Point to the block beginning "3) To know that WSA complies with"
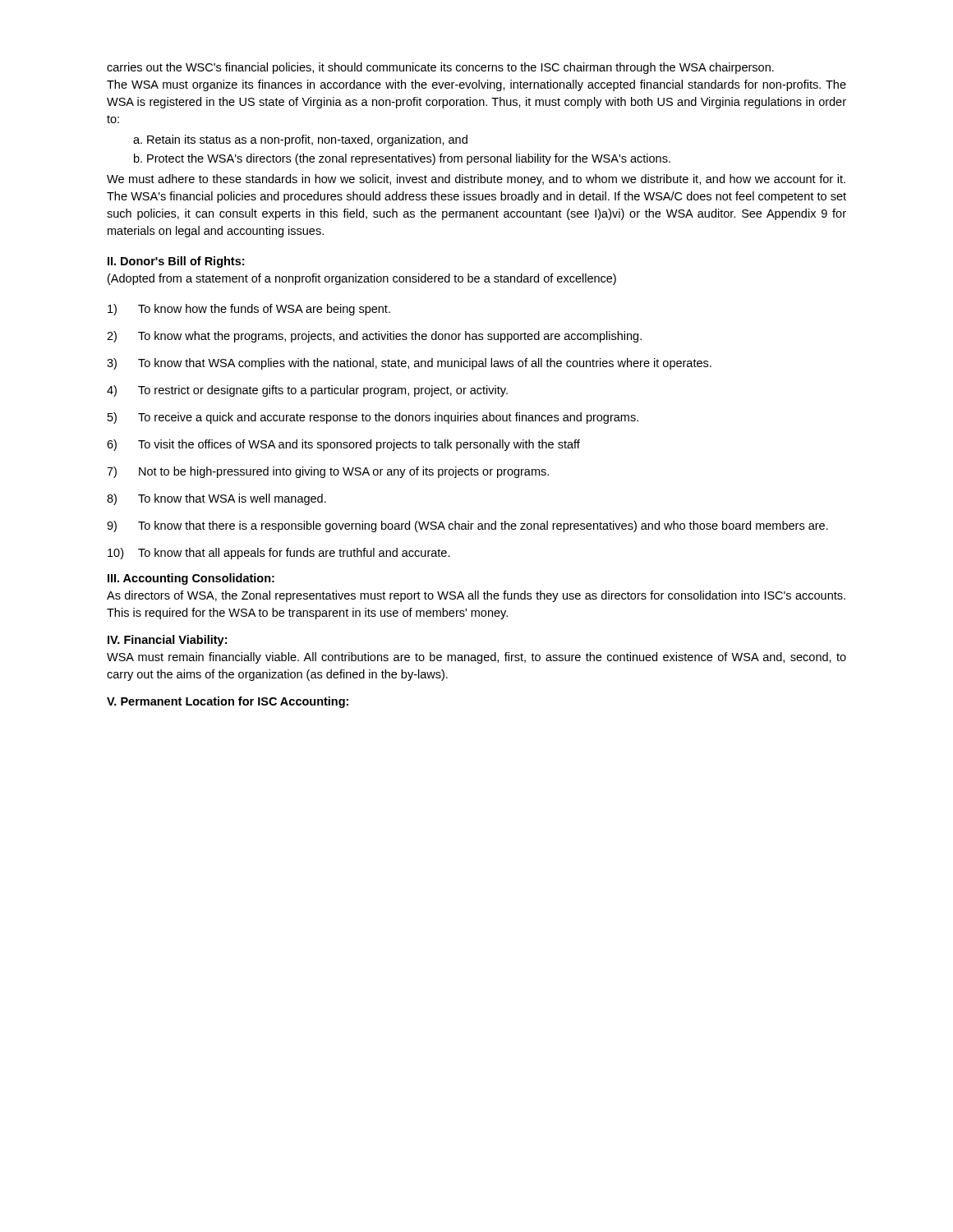The width and height of the screenshot is (953, 1232). pos(476,364)
